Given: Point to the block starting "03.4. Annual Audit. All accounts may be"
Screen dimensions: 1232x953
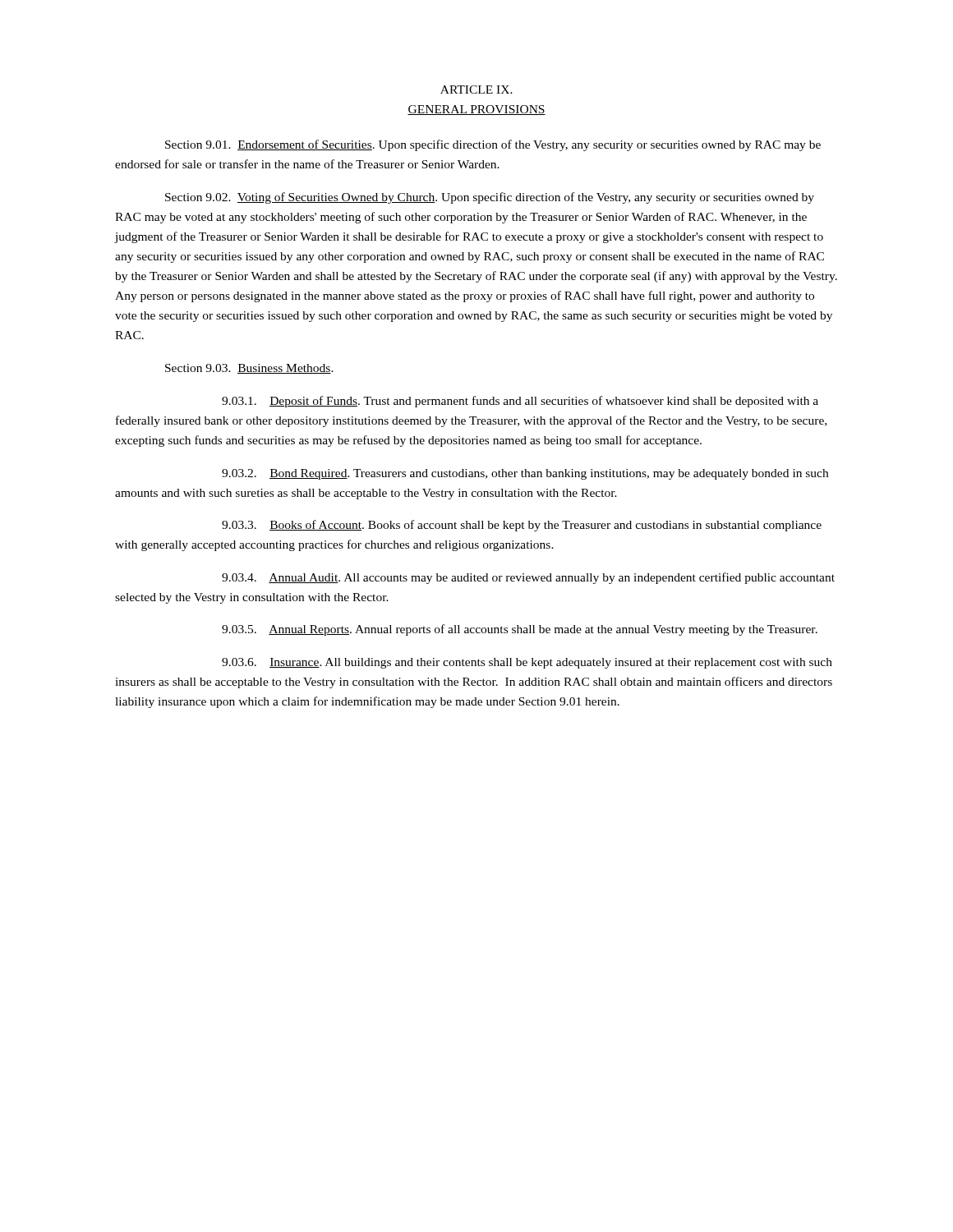Looking at the screenshot, I should point(476,587).
